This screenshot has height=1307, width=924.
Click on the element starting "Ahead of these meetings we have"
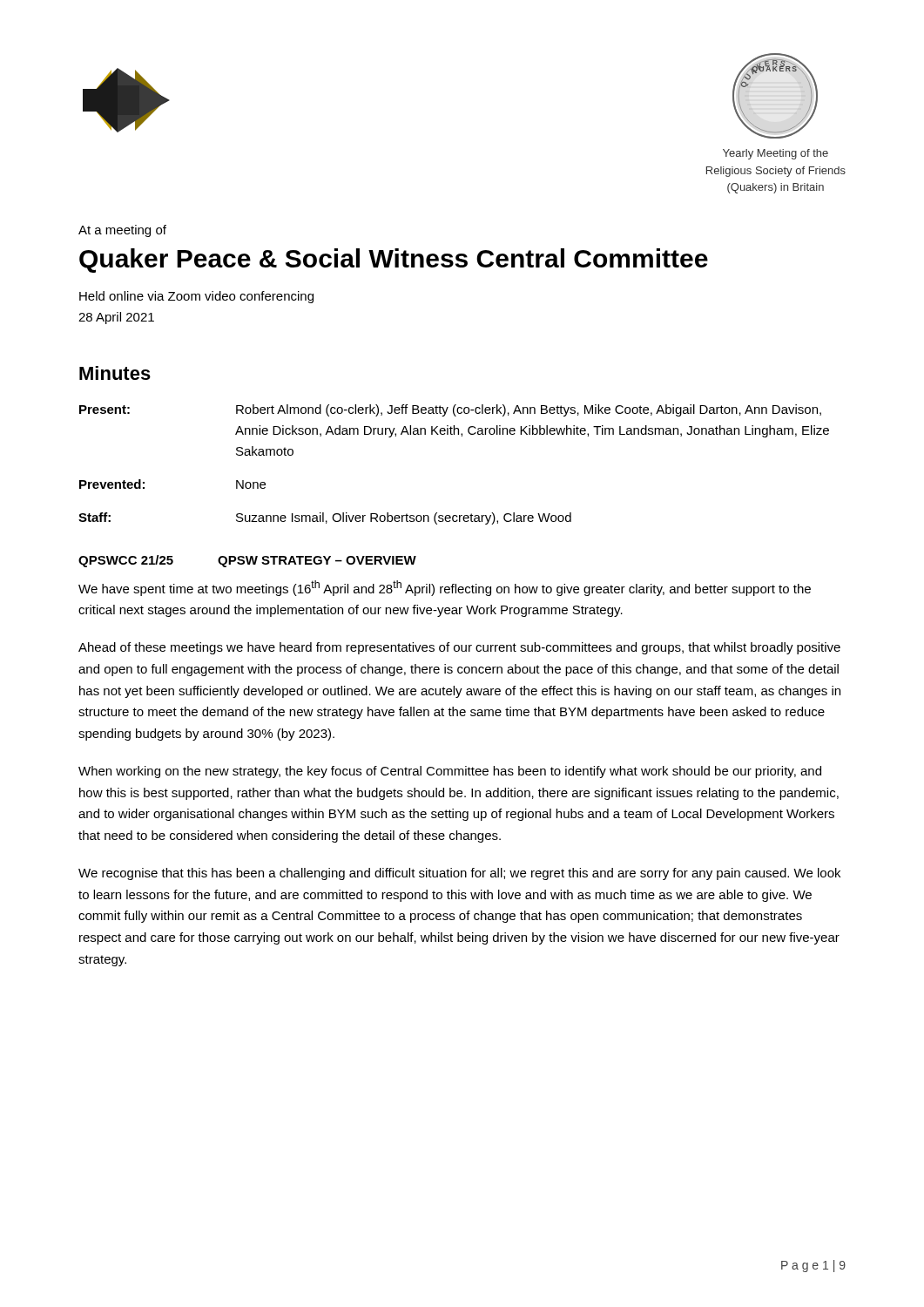coord(460,690)
